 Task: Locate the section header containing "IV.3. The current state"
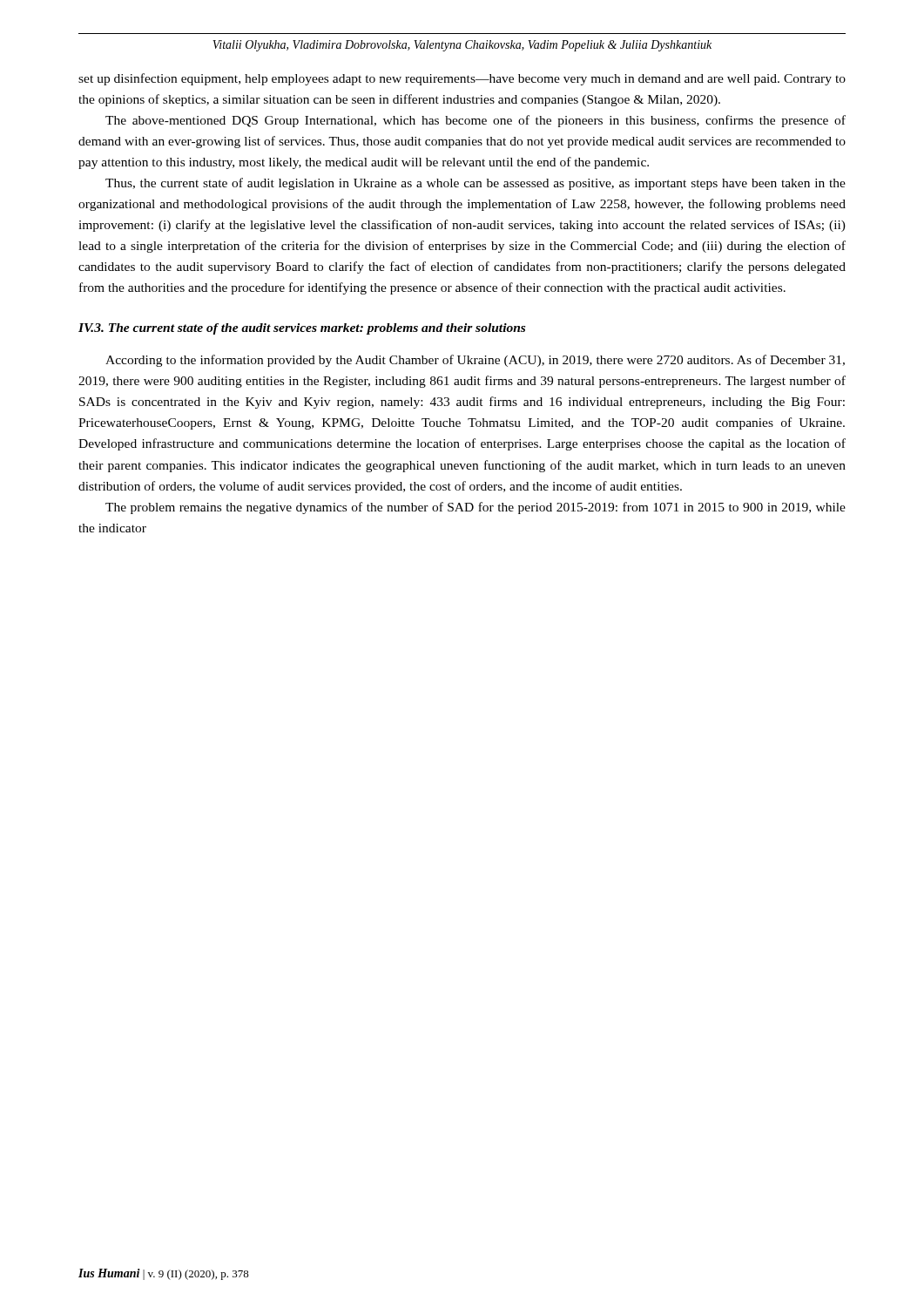(302, 327)
